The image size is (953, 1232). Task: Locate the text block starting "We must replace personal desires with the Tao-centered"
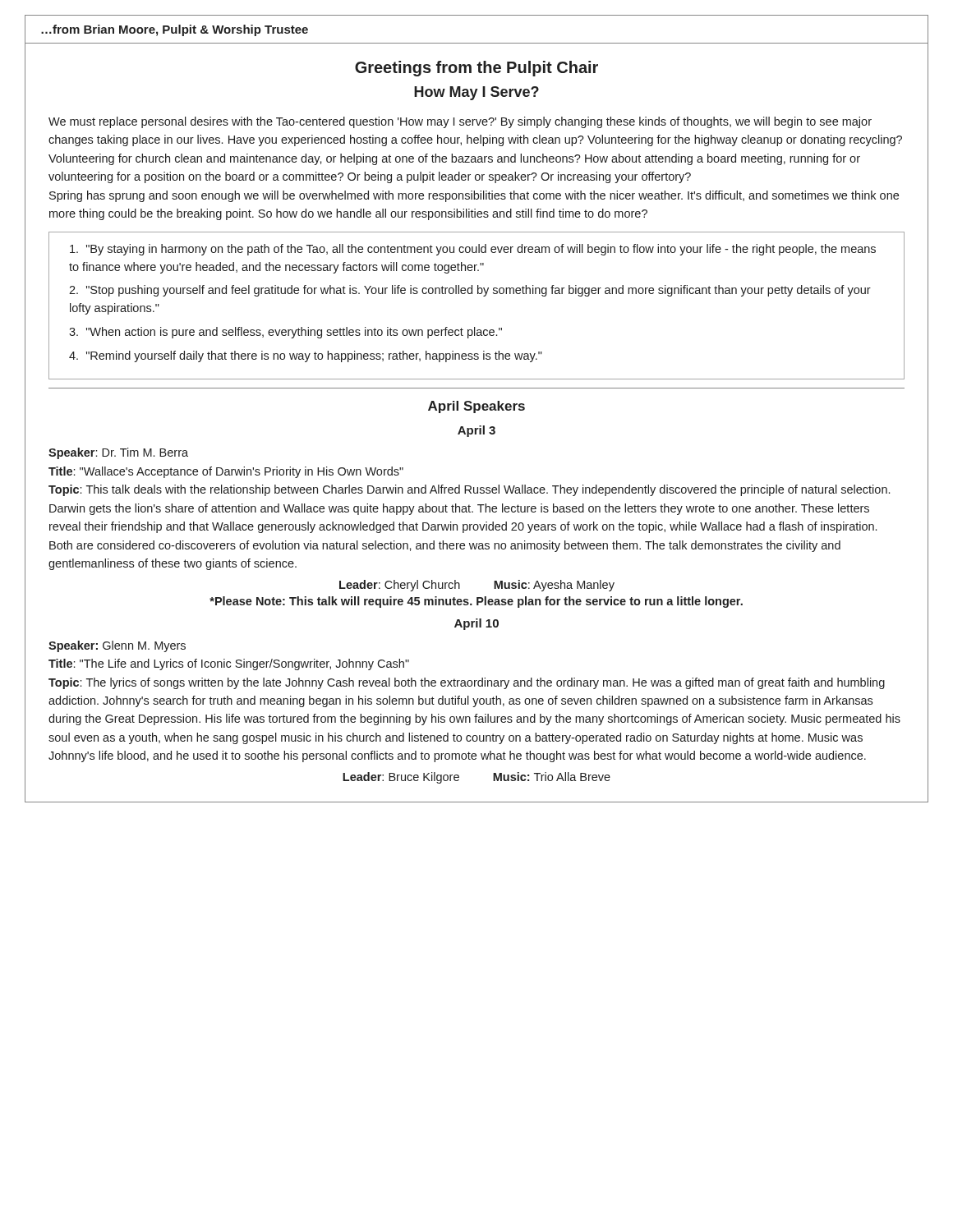[476, 168]
